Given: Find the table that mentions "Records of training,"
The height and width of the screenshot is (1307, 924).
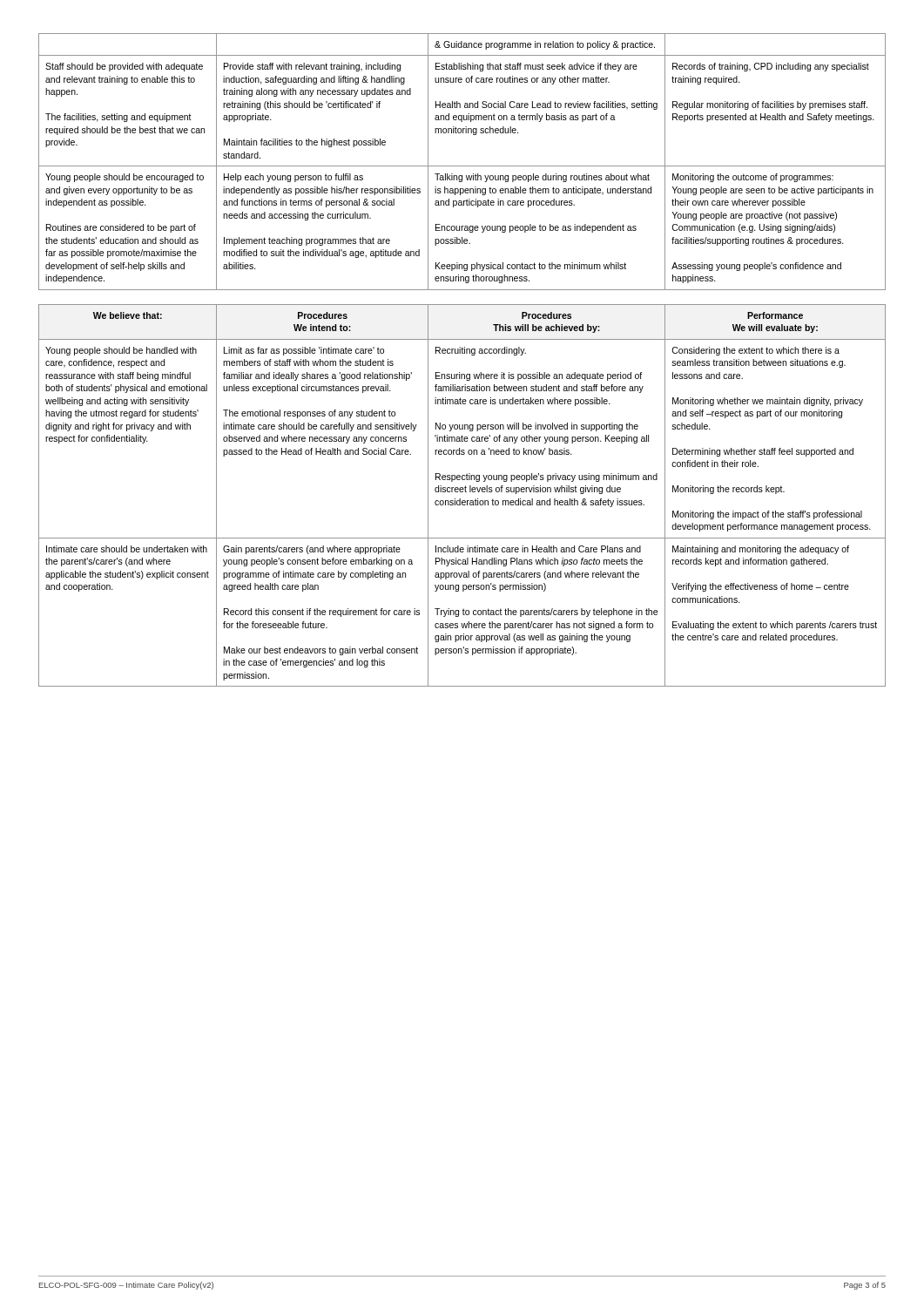Looking at the screenshot, I should point(462,161).
